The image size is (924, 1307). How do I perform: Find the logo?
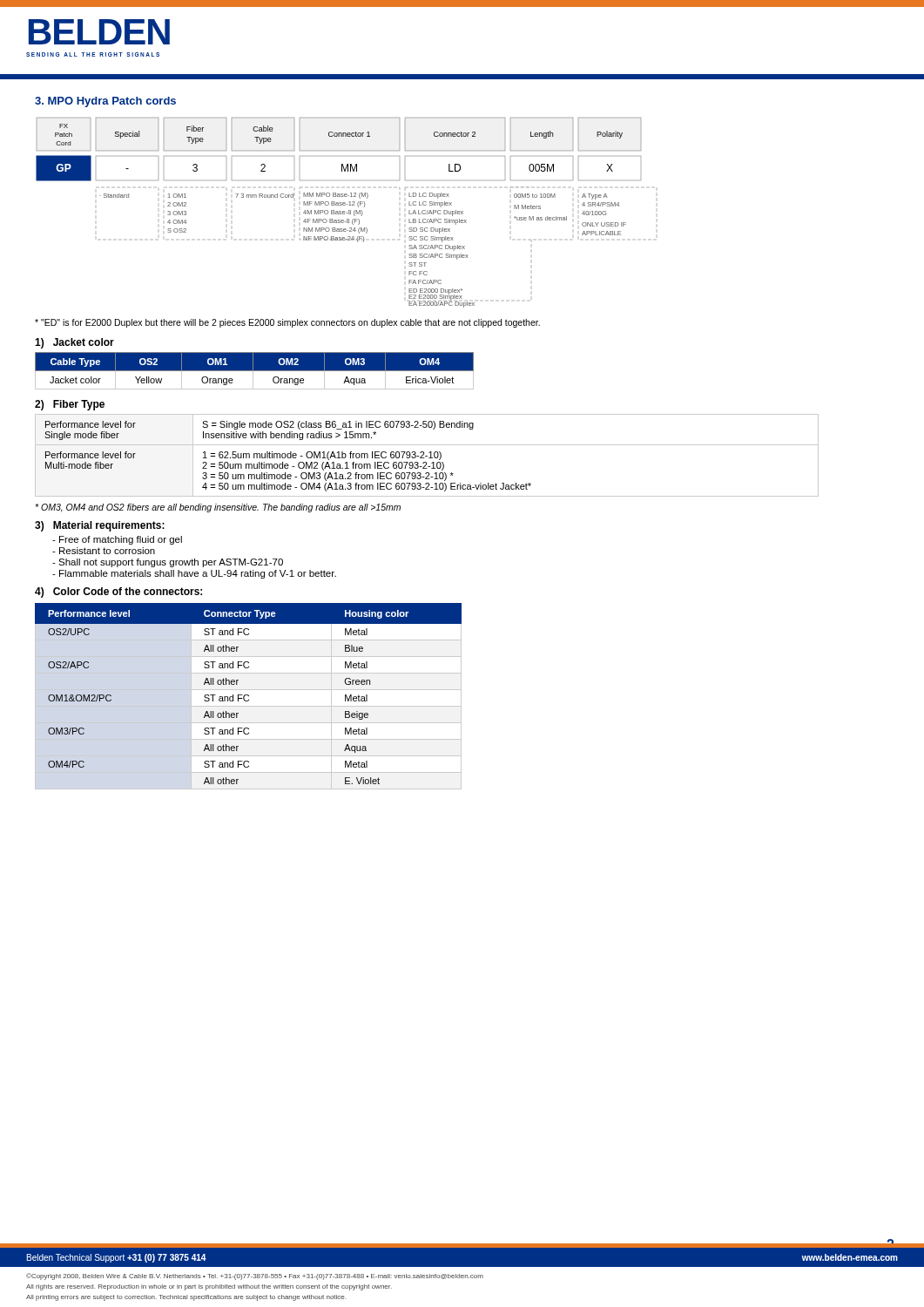105,36
